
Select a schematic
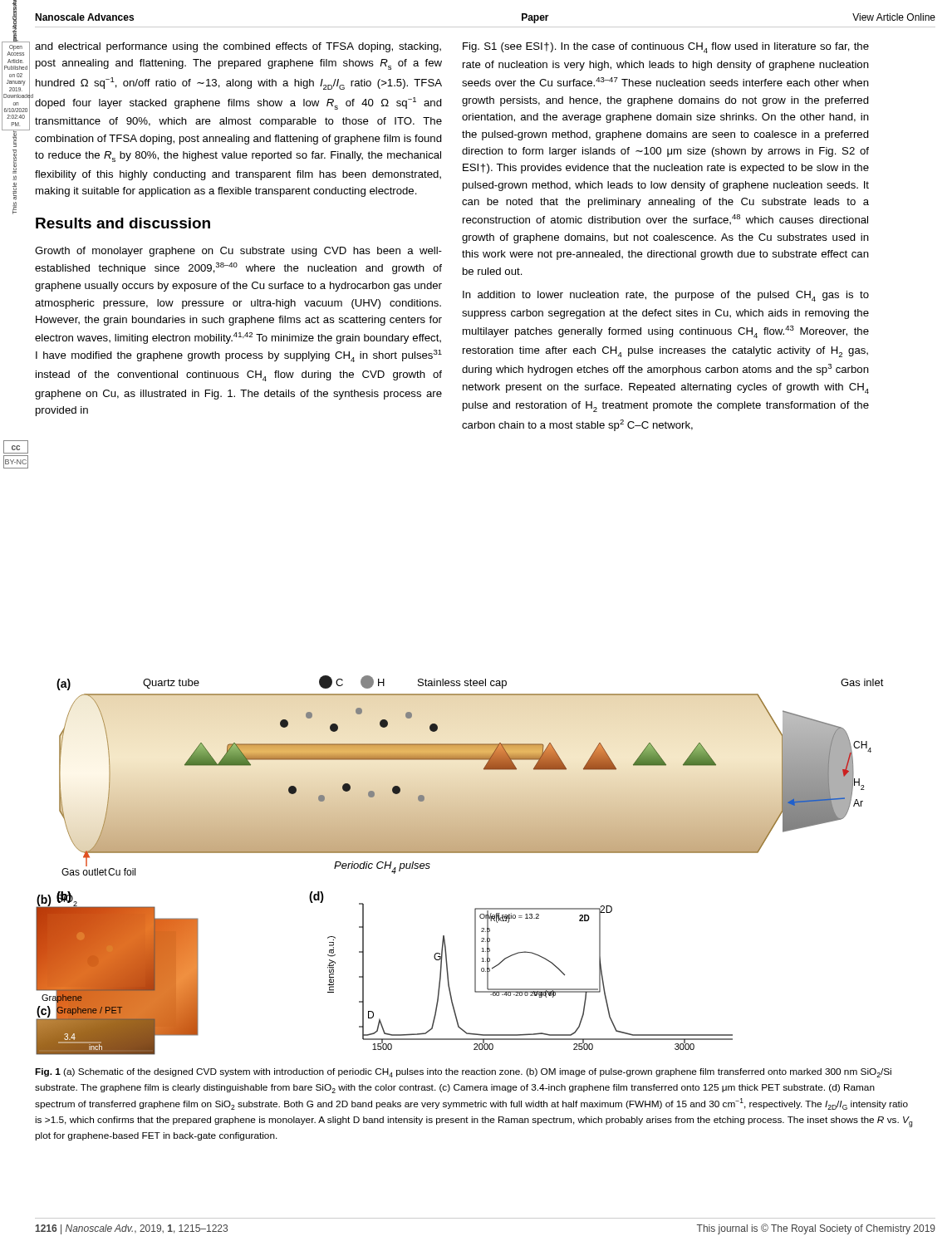(x=476, y=861)
